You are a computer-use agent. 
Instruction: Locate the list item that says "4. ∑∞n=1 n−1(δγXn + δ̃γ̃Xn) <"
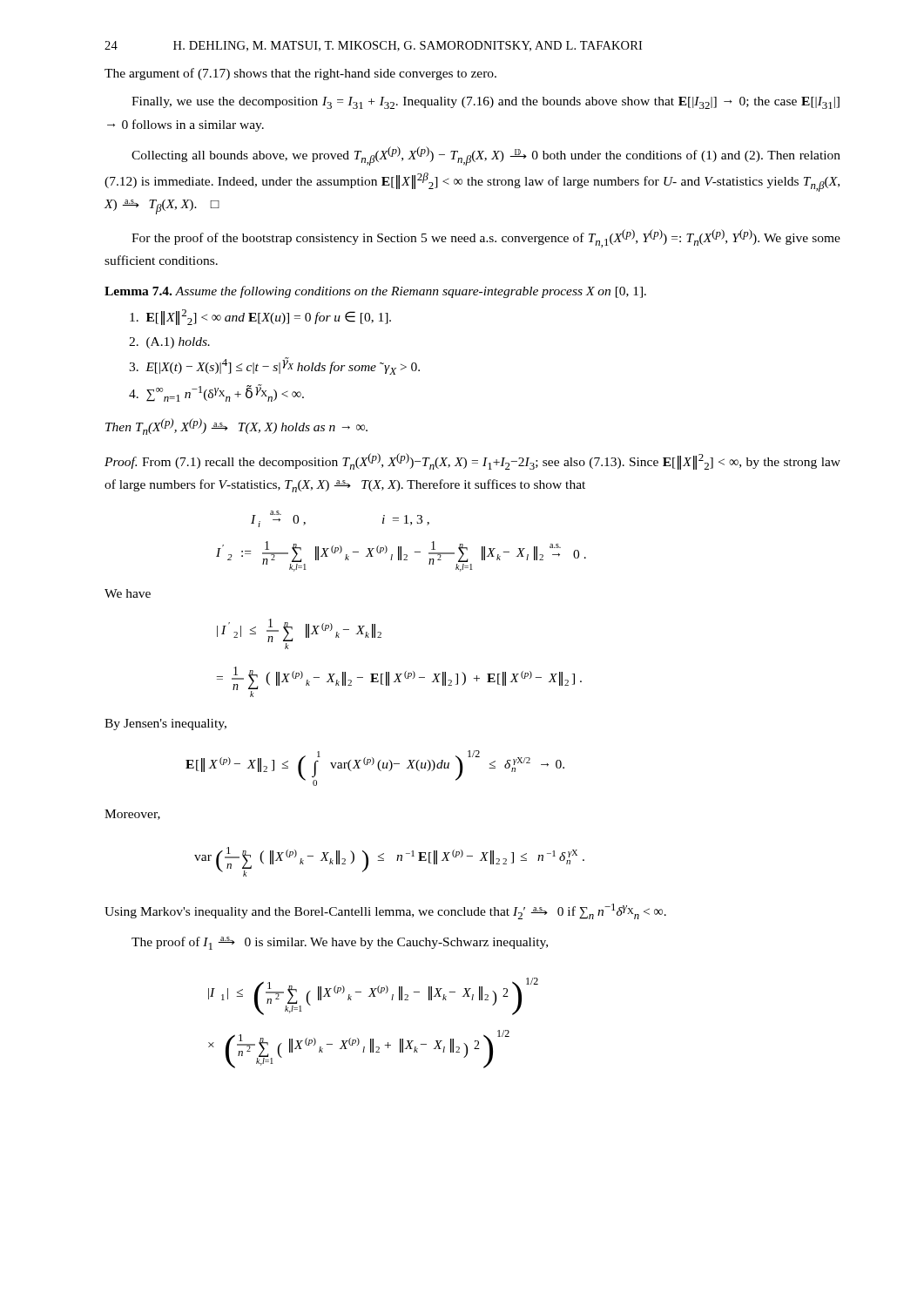(x=217, y=394)
